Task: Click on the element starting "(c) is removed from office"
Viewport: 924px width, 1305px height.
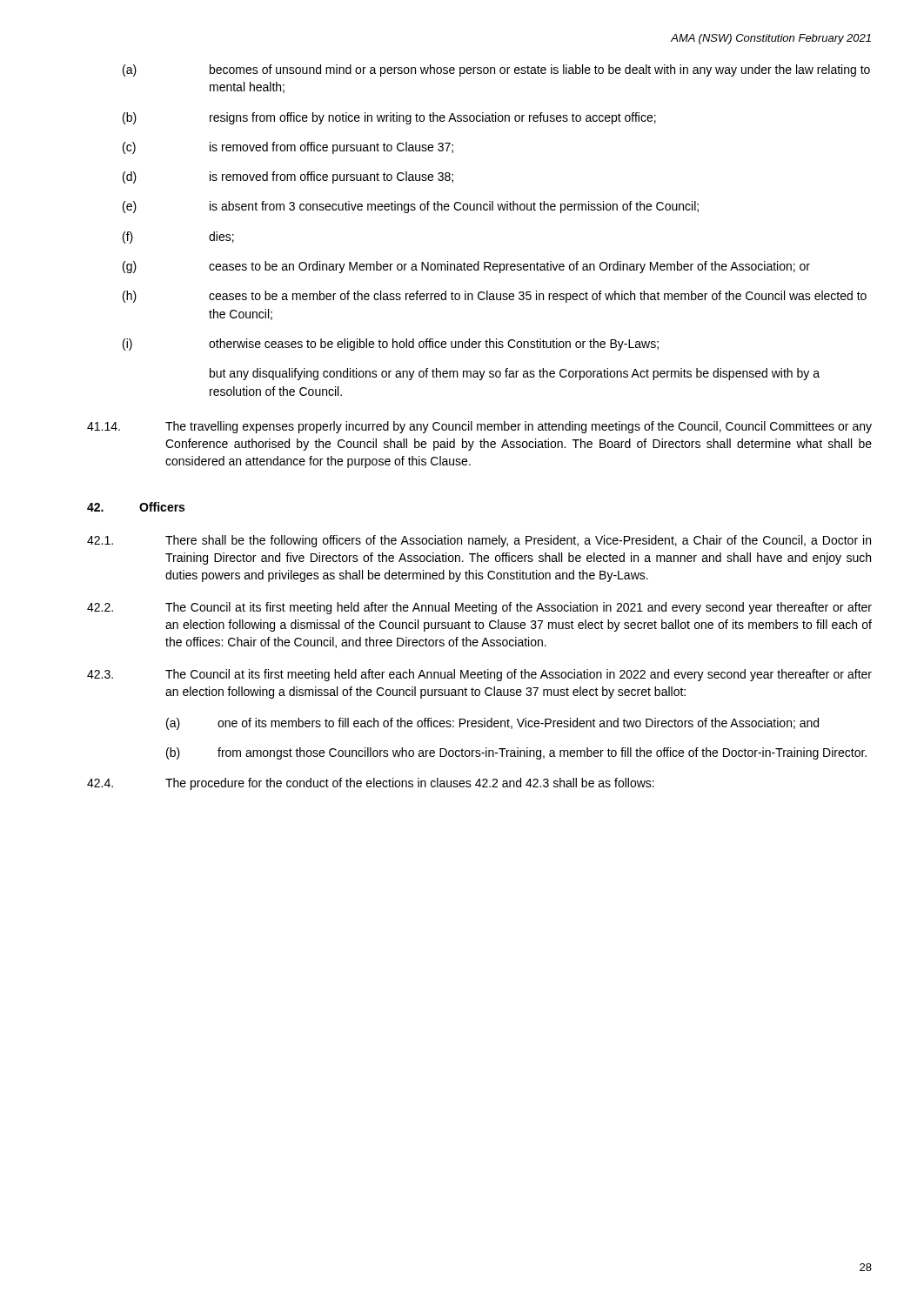Action: coord(288,148)
